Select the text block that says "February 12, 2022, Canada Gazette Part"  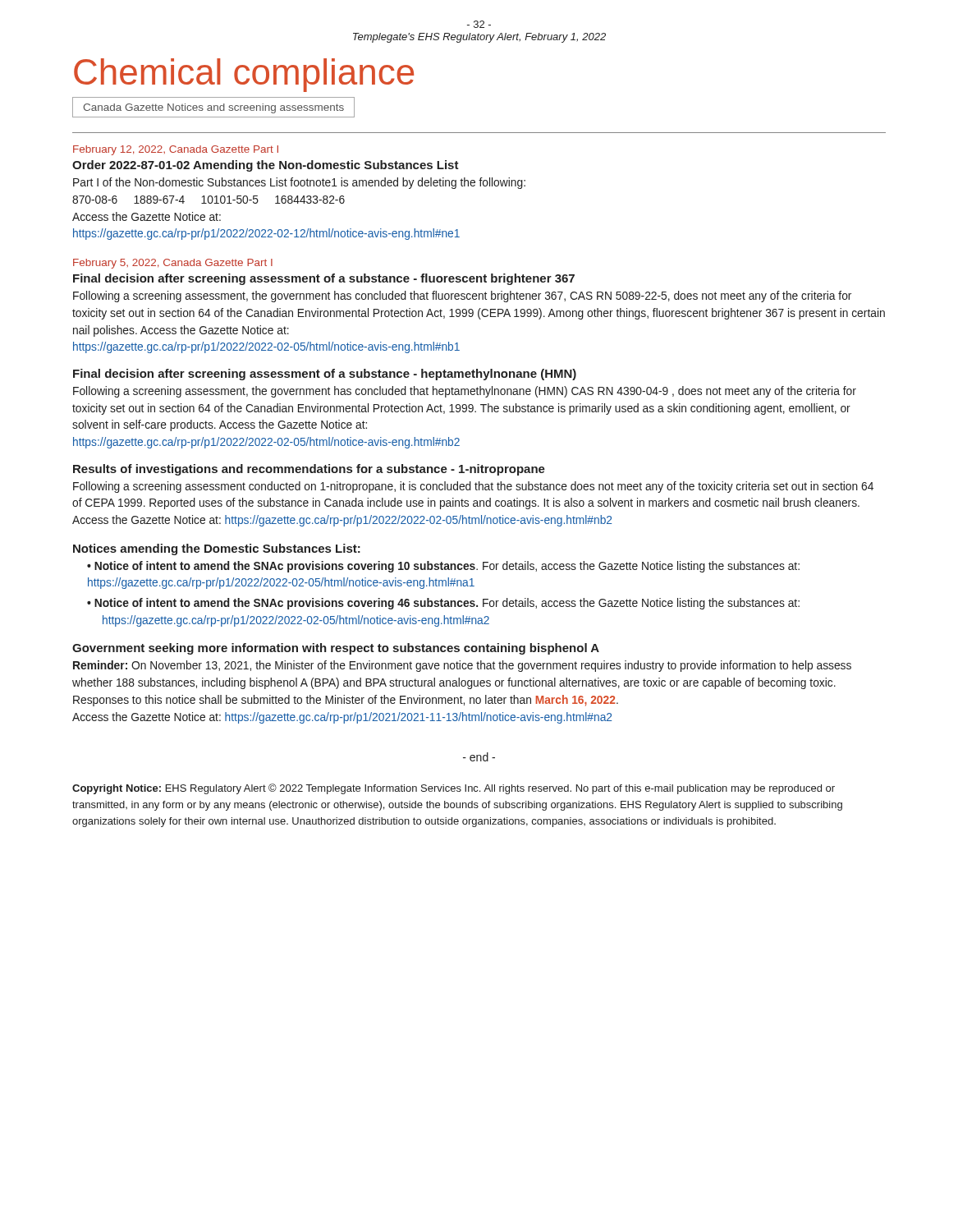176,149
